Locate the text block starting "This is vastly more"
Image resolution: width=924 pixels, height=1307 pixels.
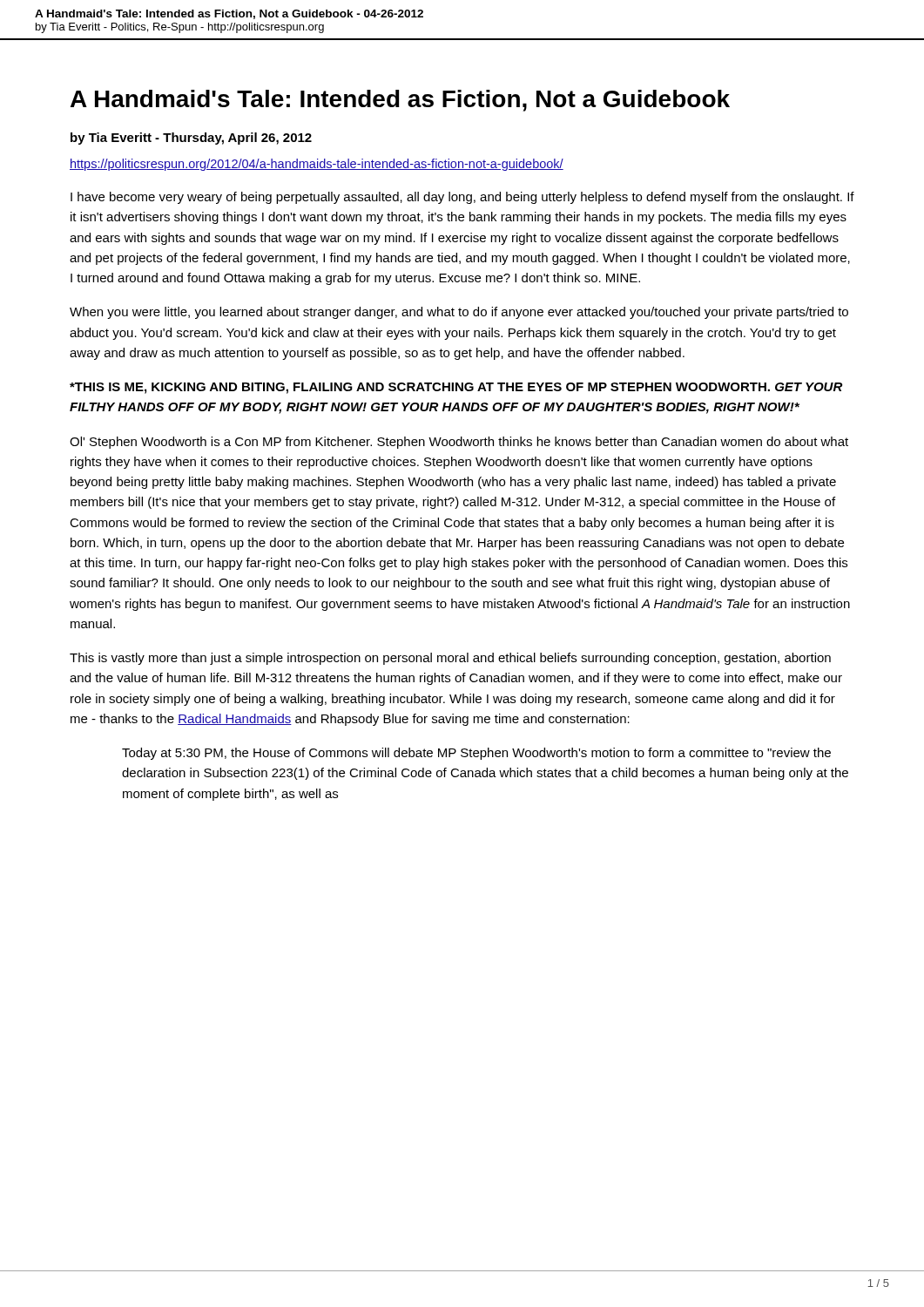456,688
